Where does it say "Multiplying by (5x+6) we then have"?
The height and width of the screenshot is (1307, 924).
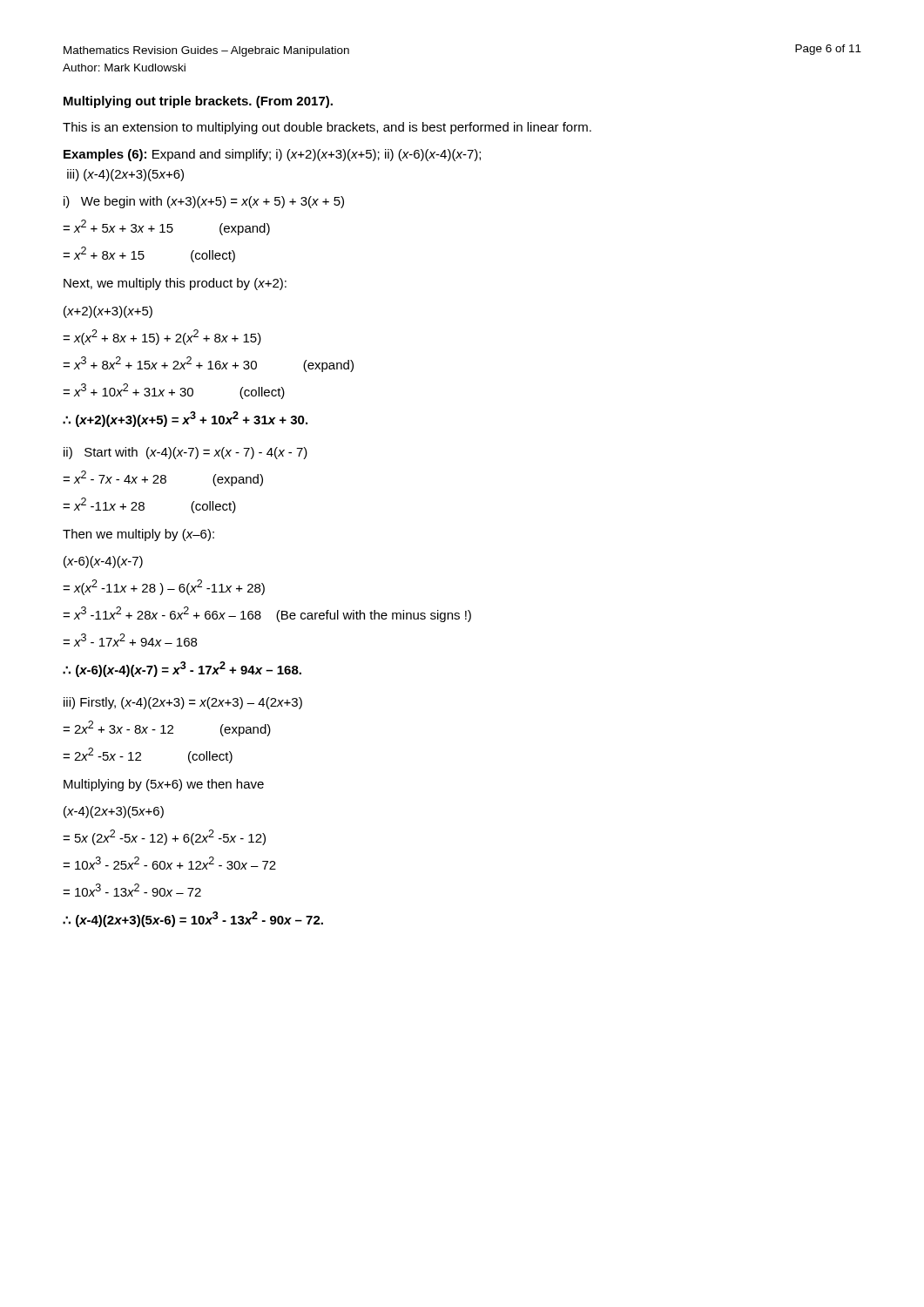(x=163, y=784)
